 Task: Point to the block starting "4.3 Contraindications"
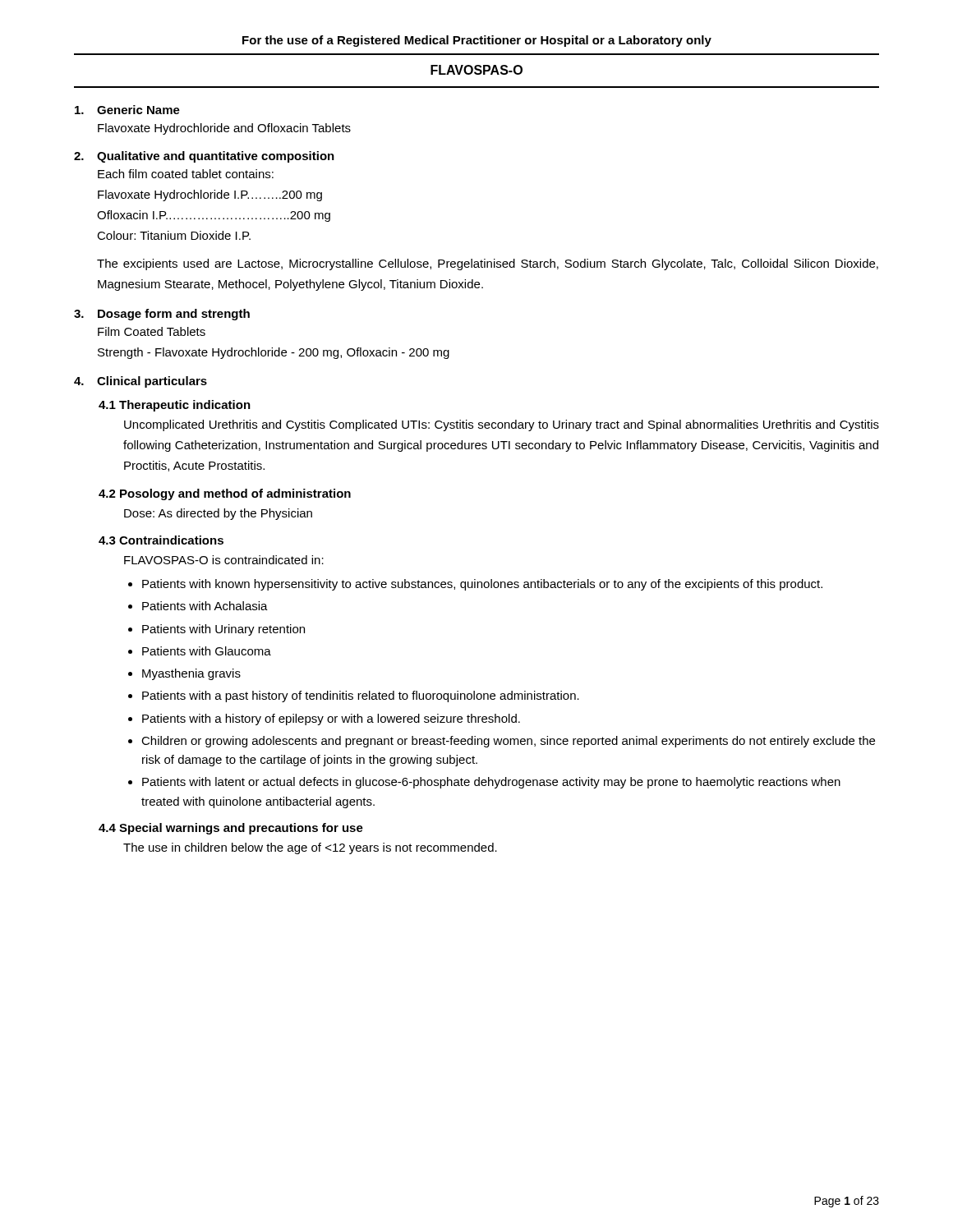(x=161, y=540)
